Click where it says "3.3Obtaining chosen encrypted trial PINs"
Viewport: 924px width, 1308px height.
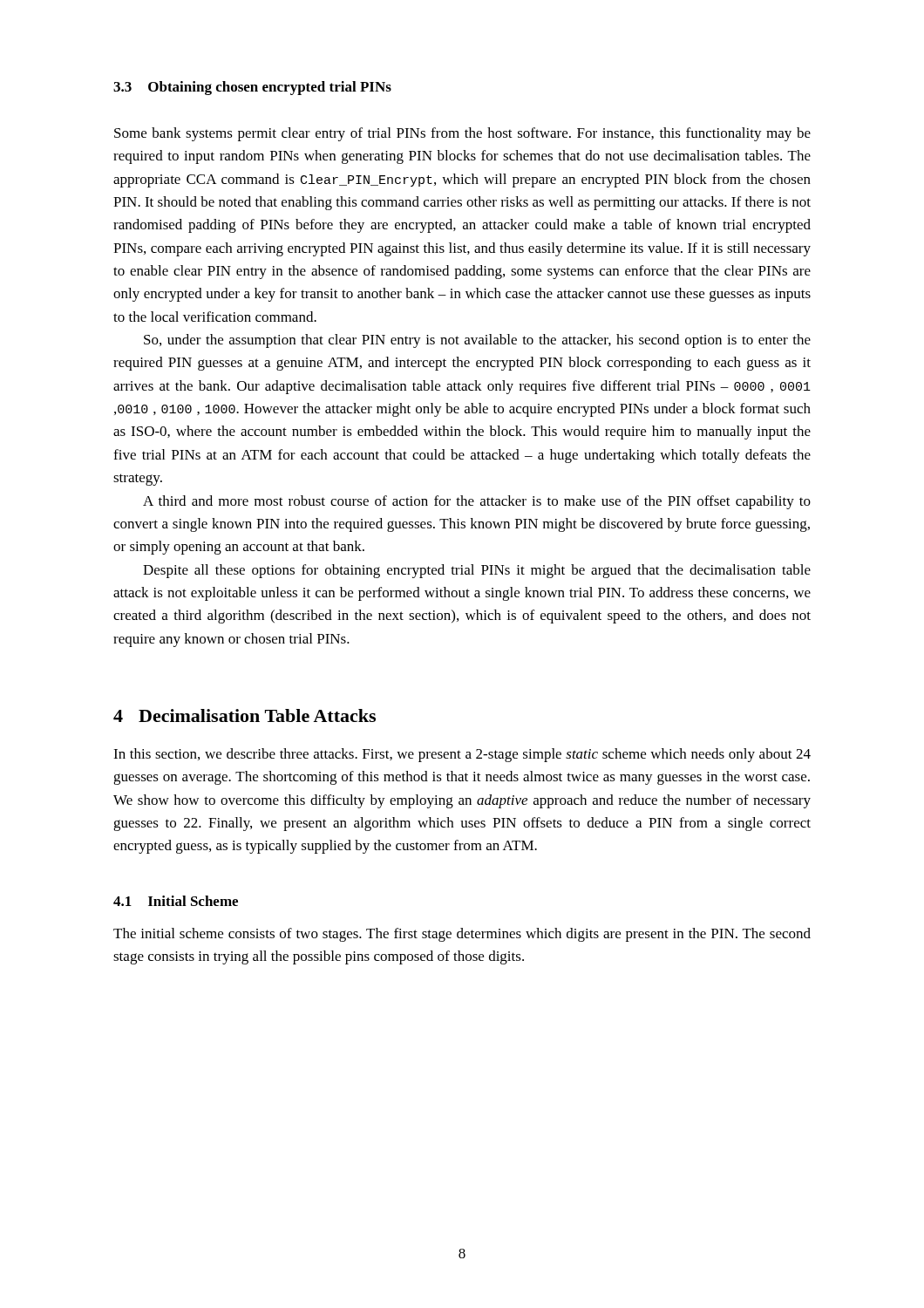click(x=252, y=88)
